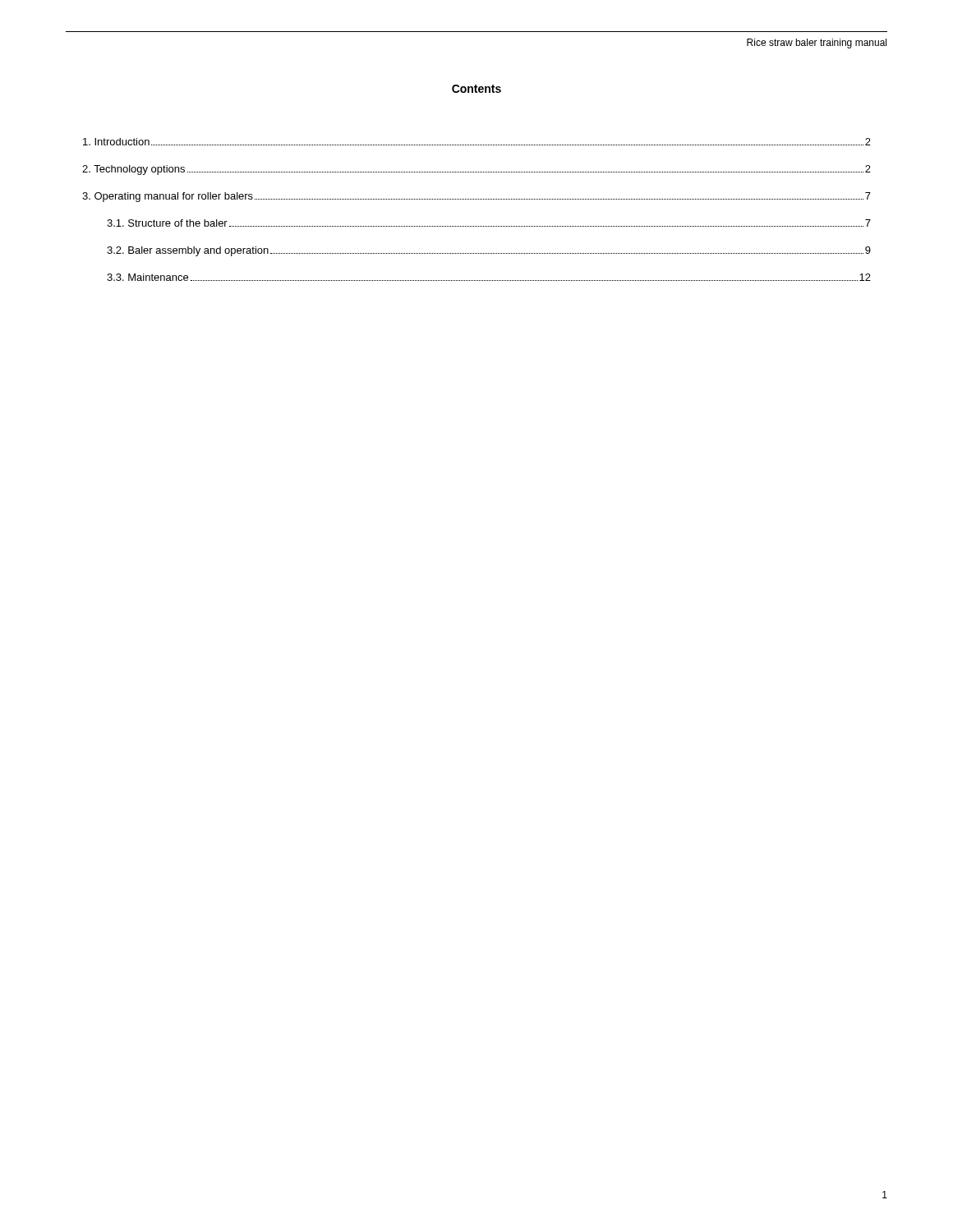This screenshot has width=953, height=1232.
Task: Where does it say "3.2. Baler assembly and operation 9"?
Action: point(489,250)
